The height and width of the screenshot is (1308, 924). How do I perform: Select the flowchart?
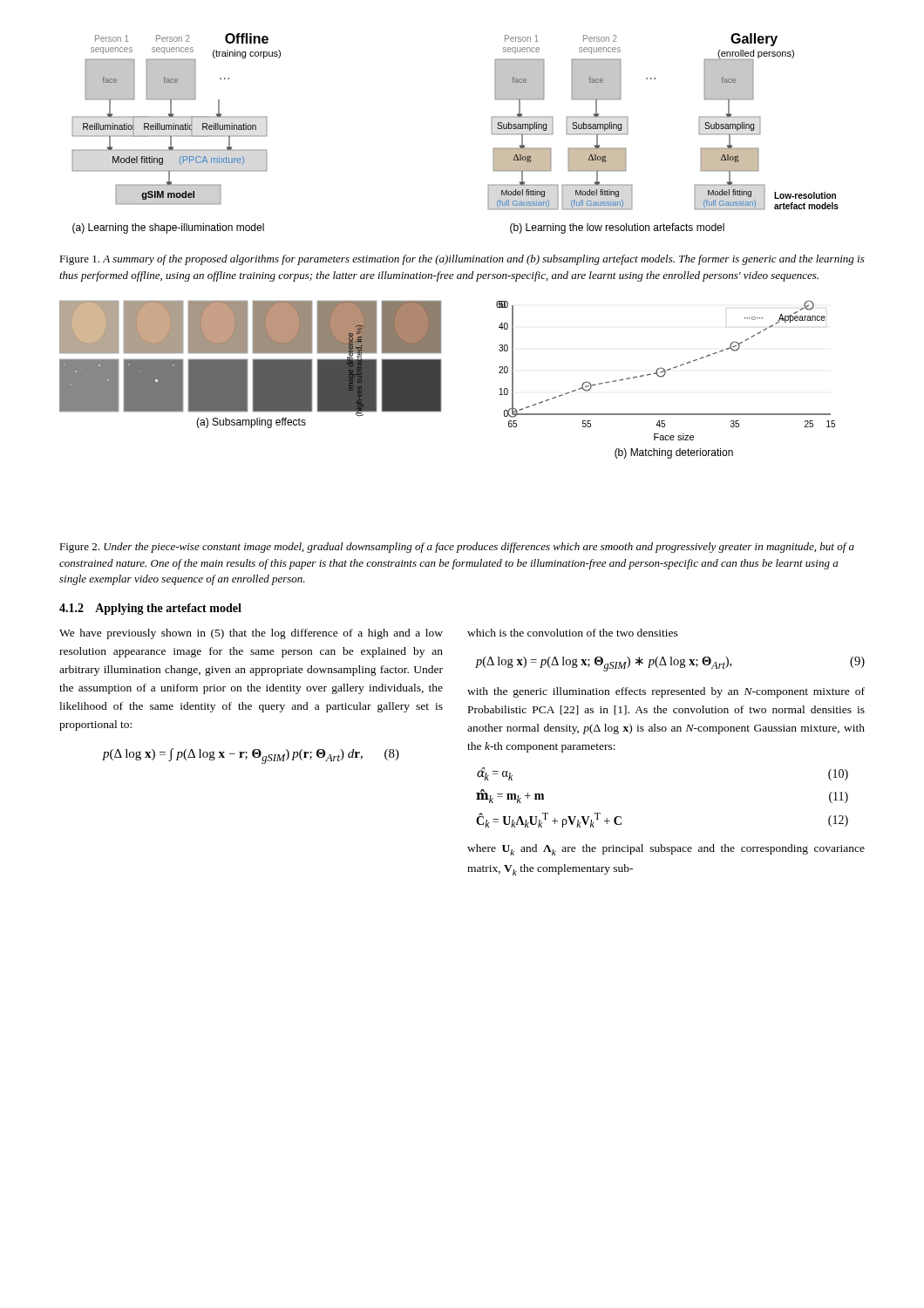pyautogui.click(x=462, y=137)
